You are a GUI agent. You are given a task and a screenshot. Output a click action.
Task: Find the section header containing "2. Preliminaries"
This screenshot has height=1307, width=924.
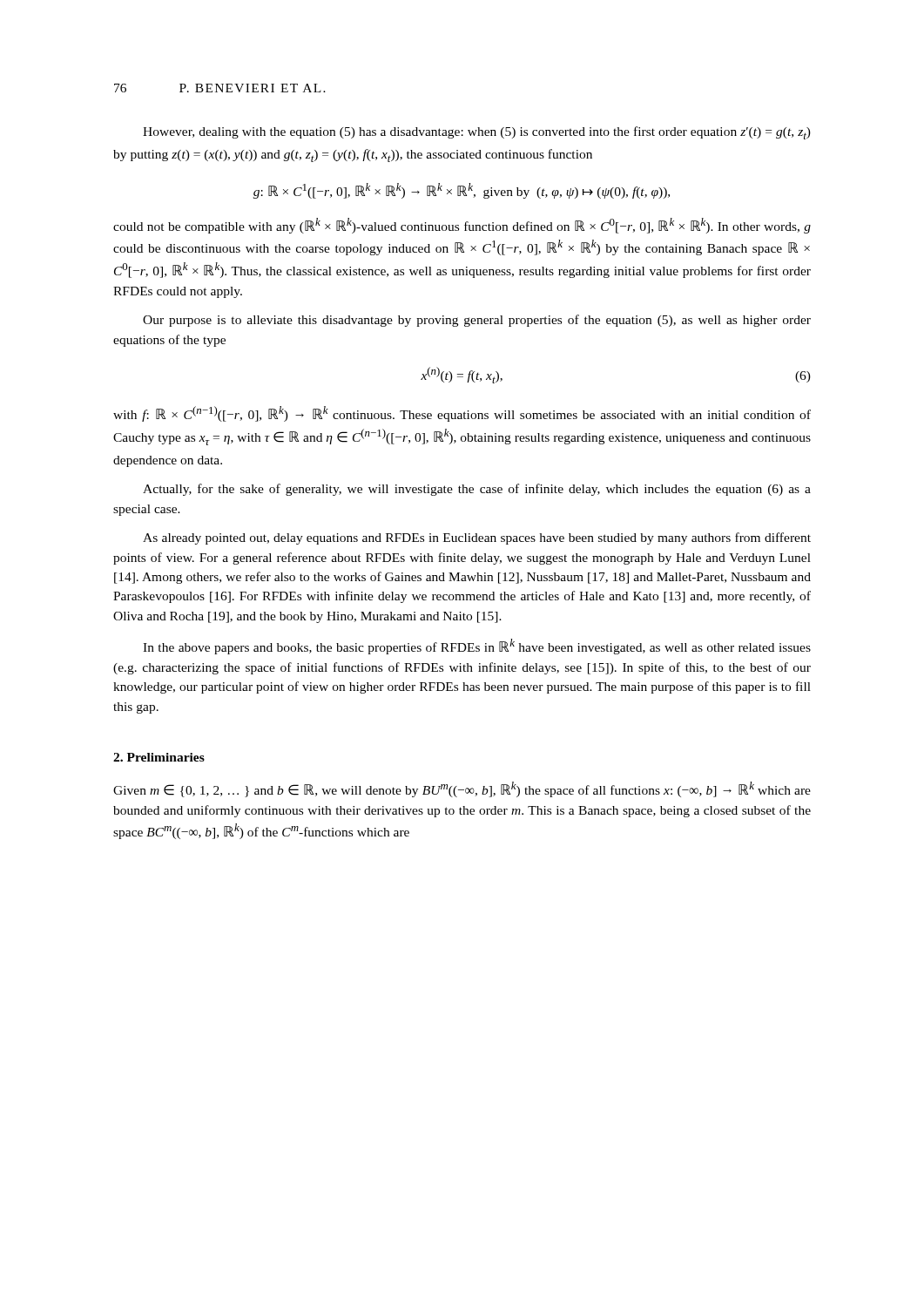(159, 757)
